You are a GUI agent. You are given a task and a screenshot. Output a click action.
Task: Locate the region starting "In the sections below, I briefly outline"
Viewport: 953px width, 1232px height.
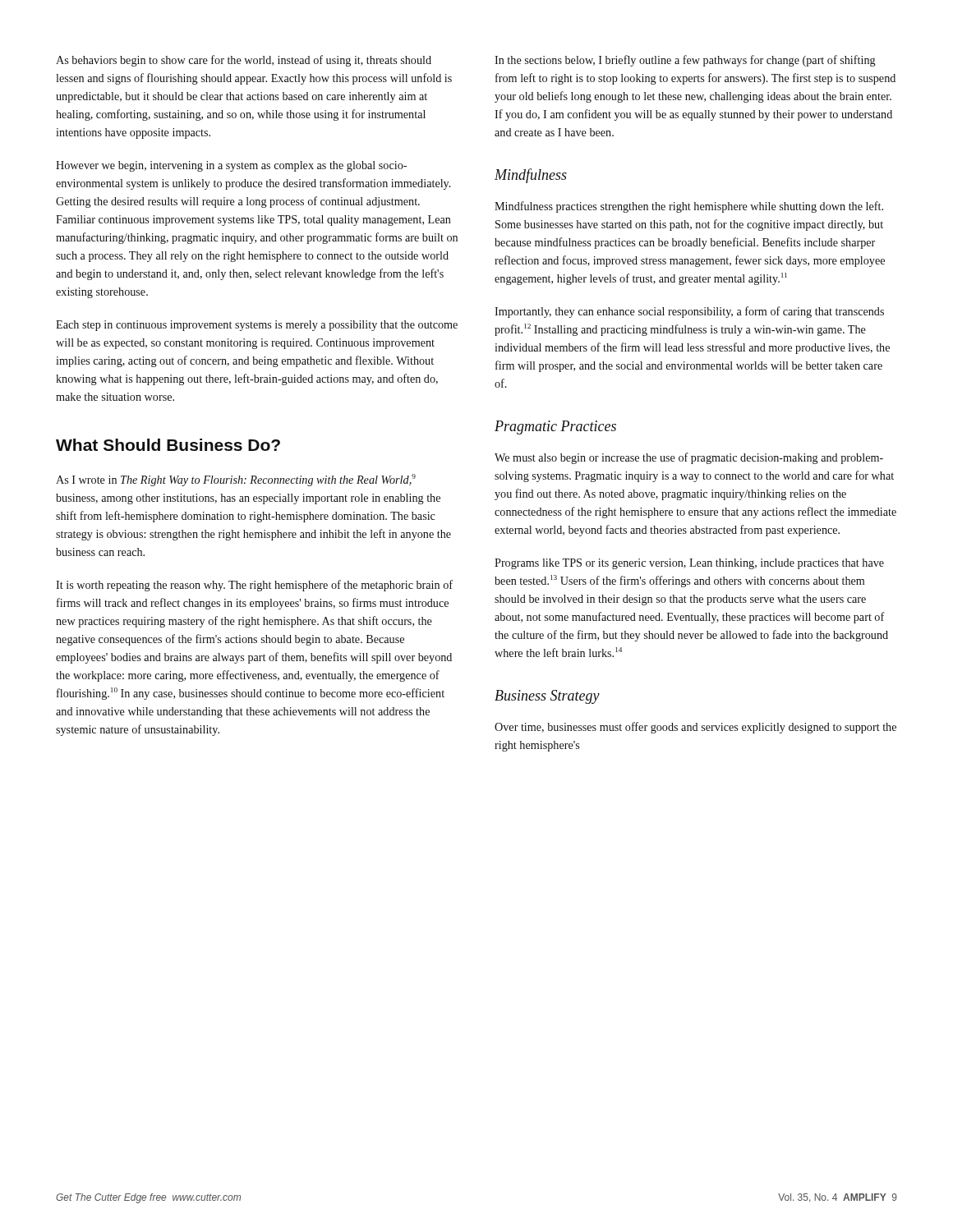pos(695,96)
